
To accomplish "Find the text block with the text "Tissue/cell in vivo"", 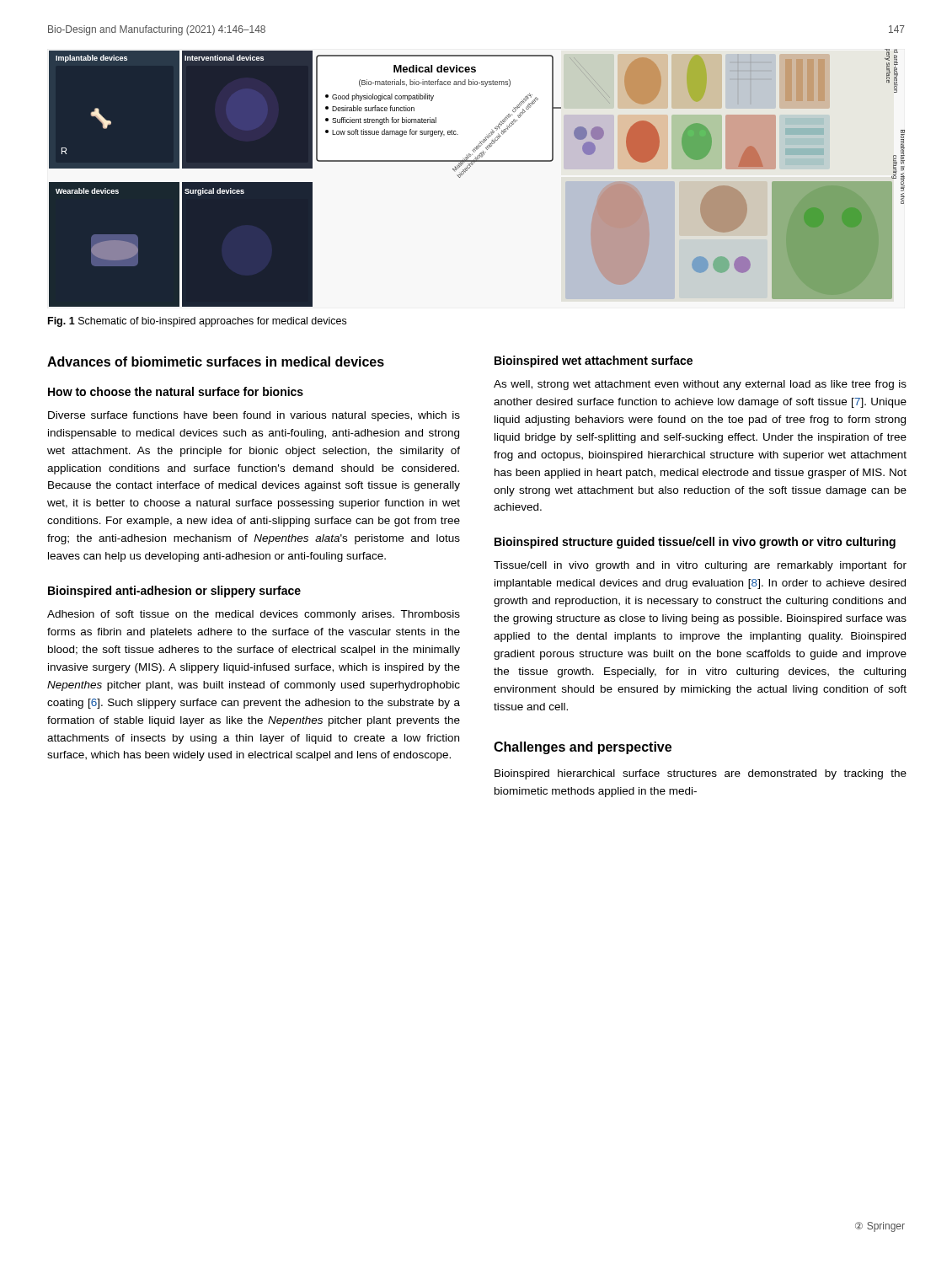I will pyautogui.click(x=700, y=636).
